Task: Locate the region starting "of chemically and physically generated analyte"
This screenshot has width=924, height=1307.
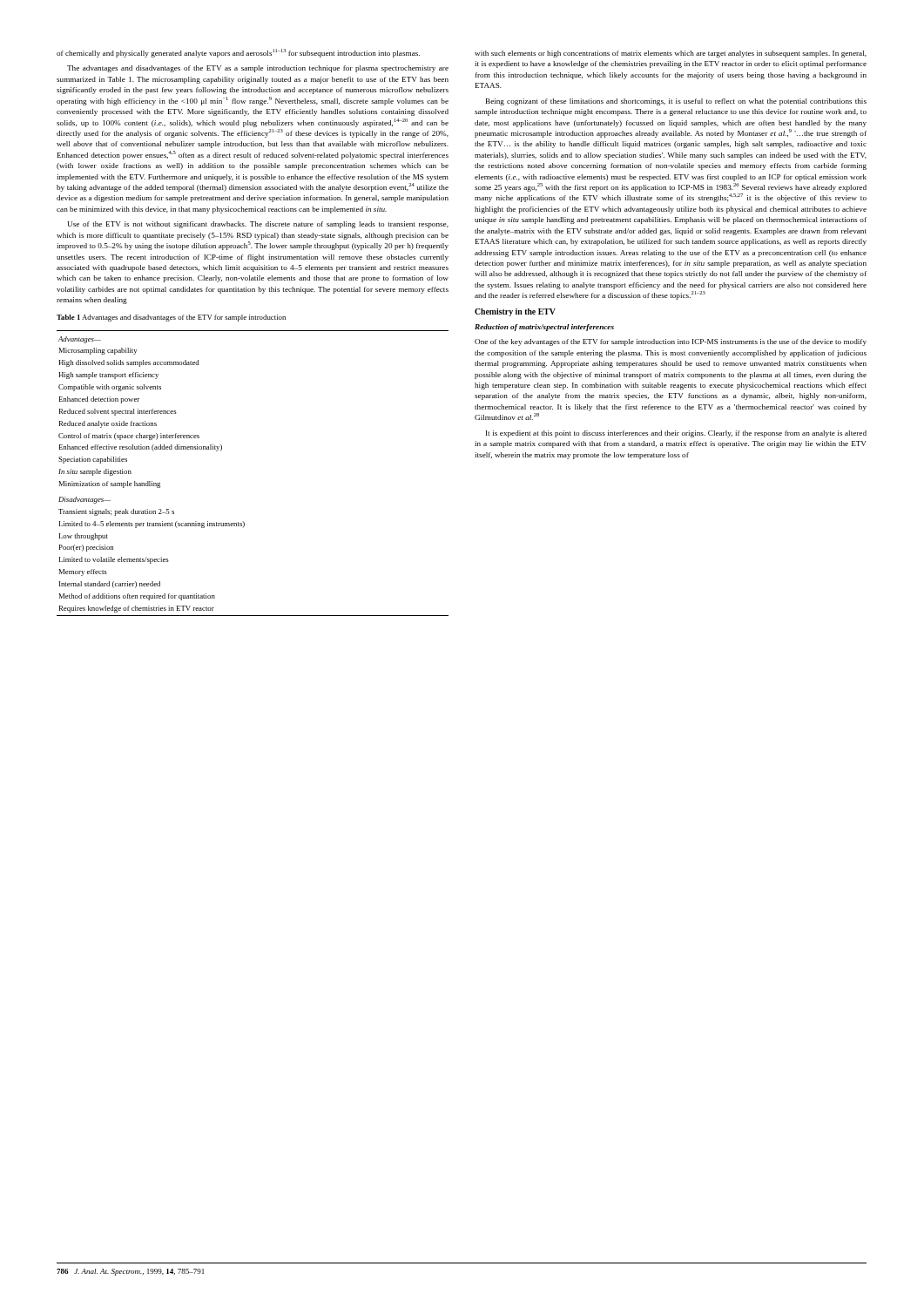Action: pyautogui.click(x=253, y=177)
